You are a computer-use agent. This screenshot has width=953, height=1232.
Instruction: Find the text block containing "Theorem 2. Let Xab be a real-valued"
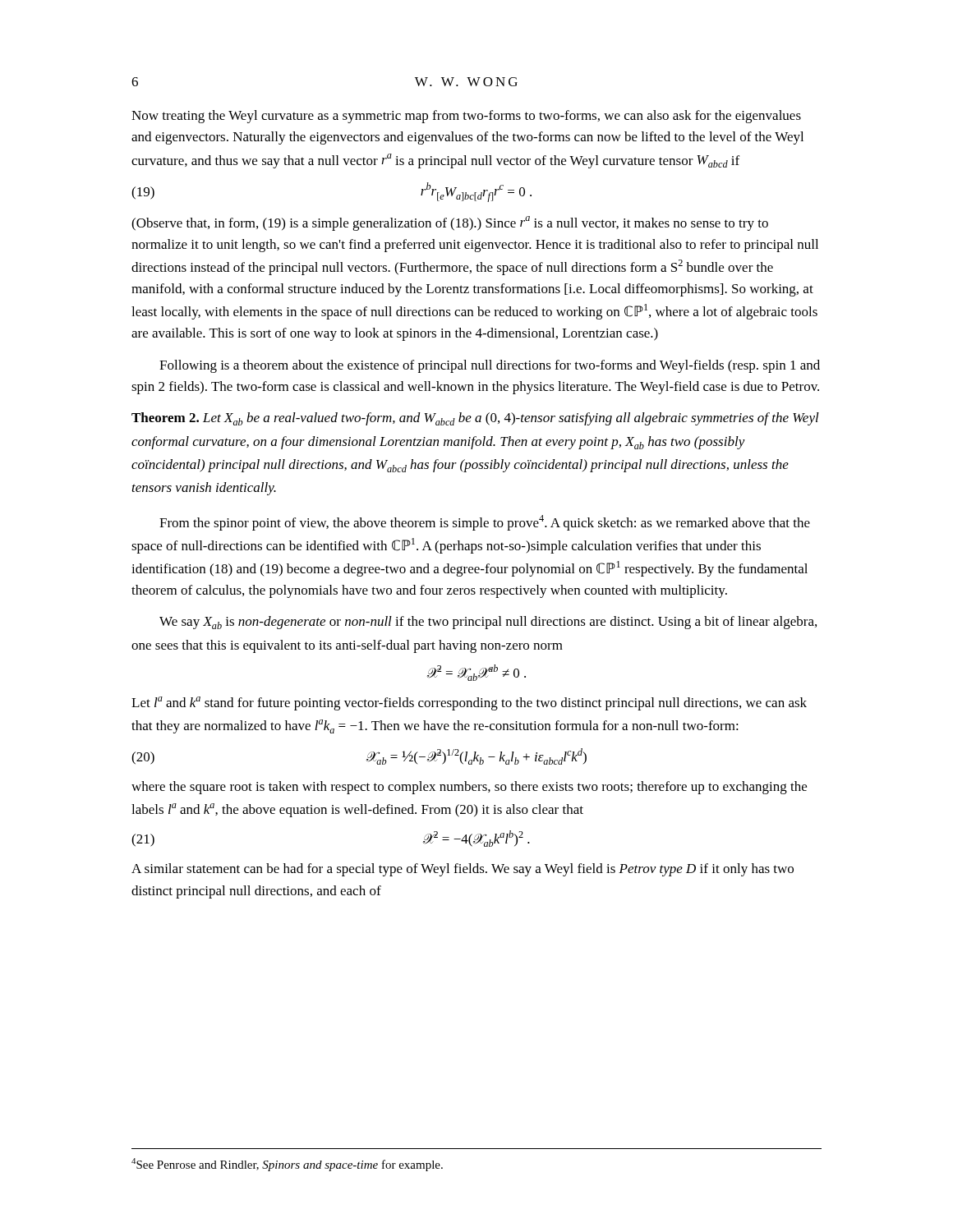(x=476, y=453)
